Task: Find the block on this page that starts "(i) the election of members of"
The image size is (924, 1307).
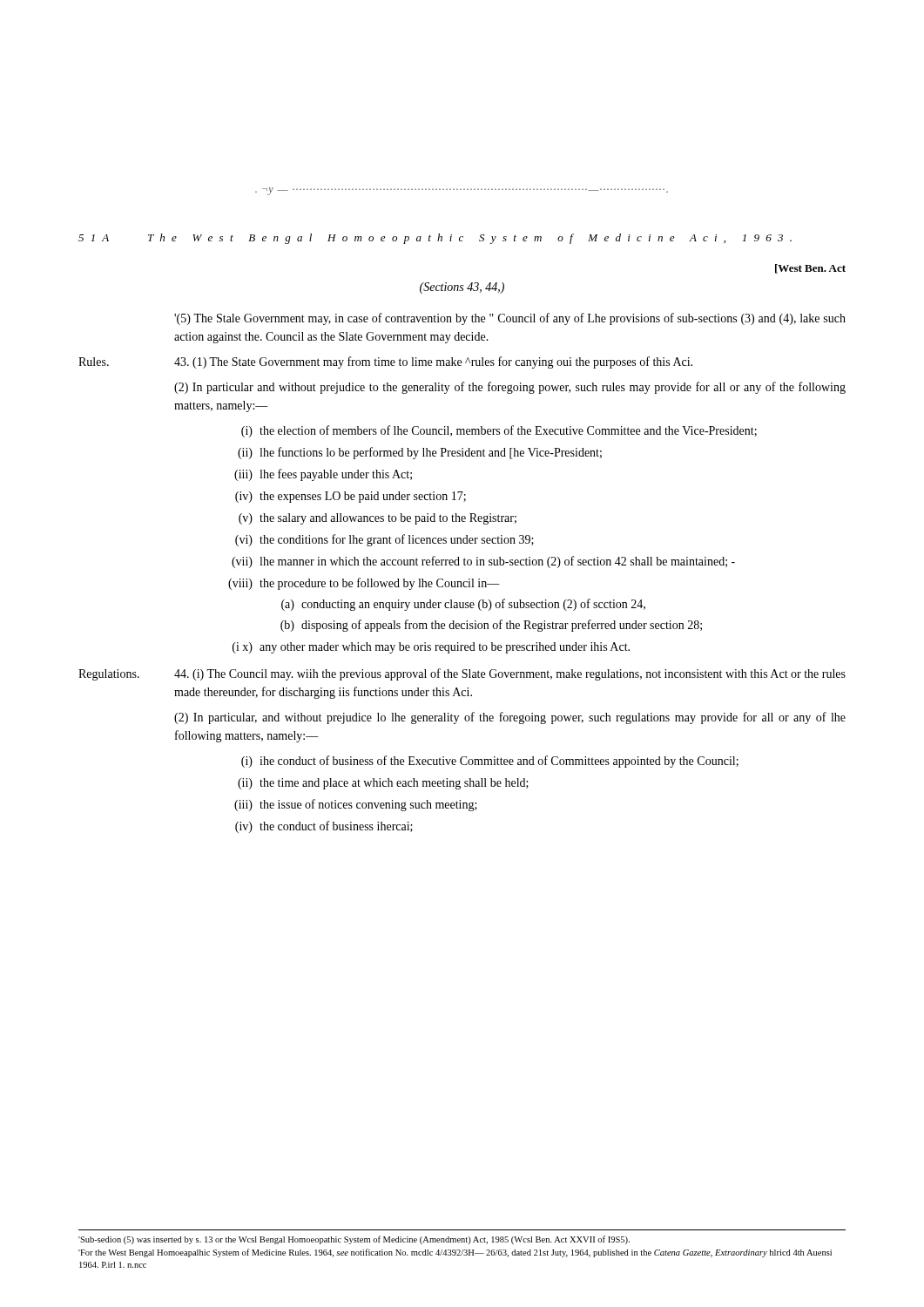Action: [x=527, y=431]
